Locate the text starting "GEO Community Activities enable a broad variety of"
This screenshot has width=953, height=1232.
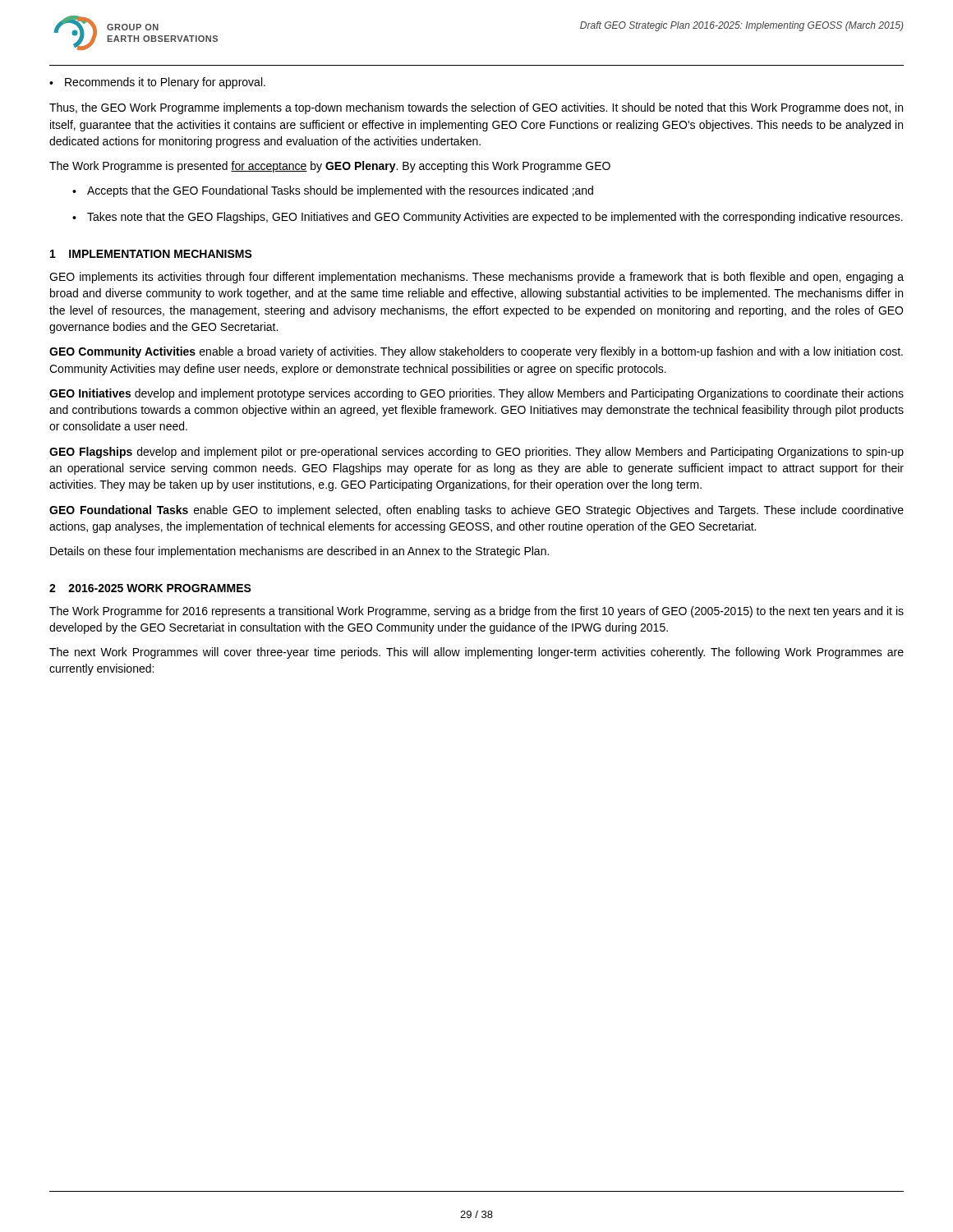[476, 360]
